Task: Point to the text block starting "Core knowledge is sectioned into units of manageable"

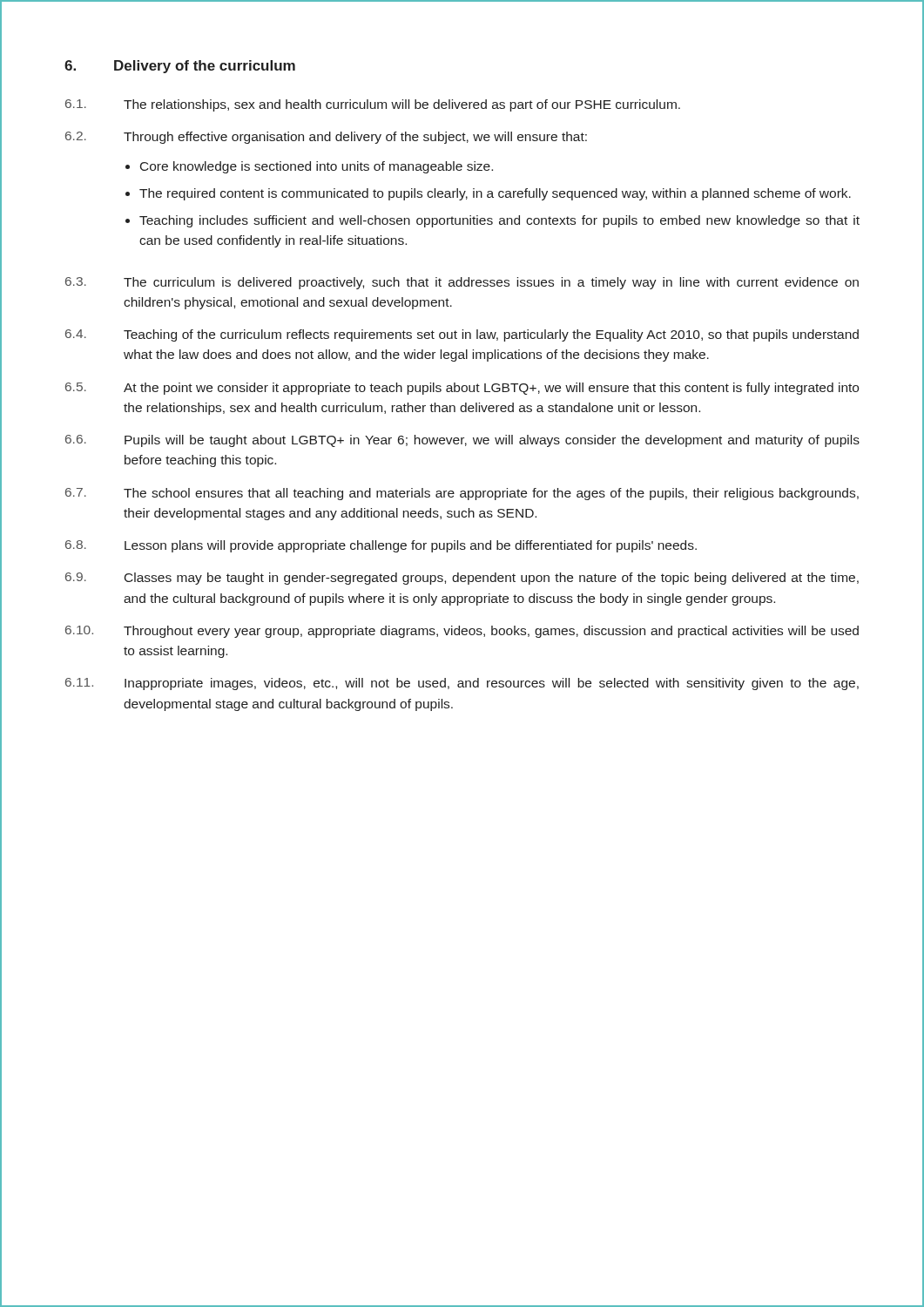Action: (x=317, y=166)
